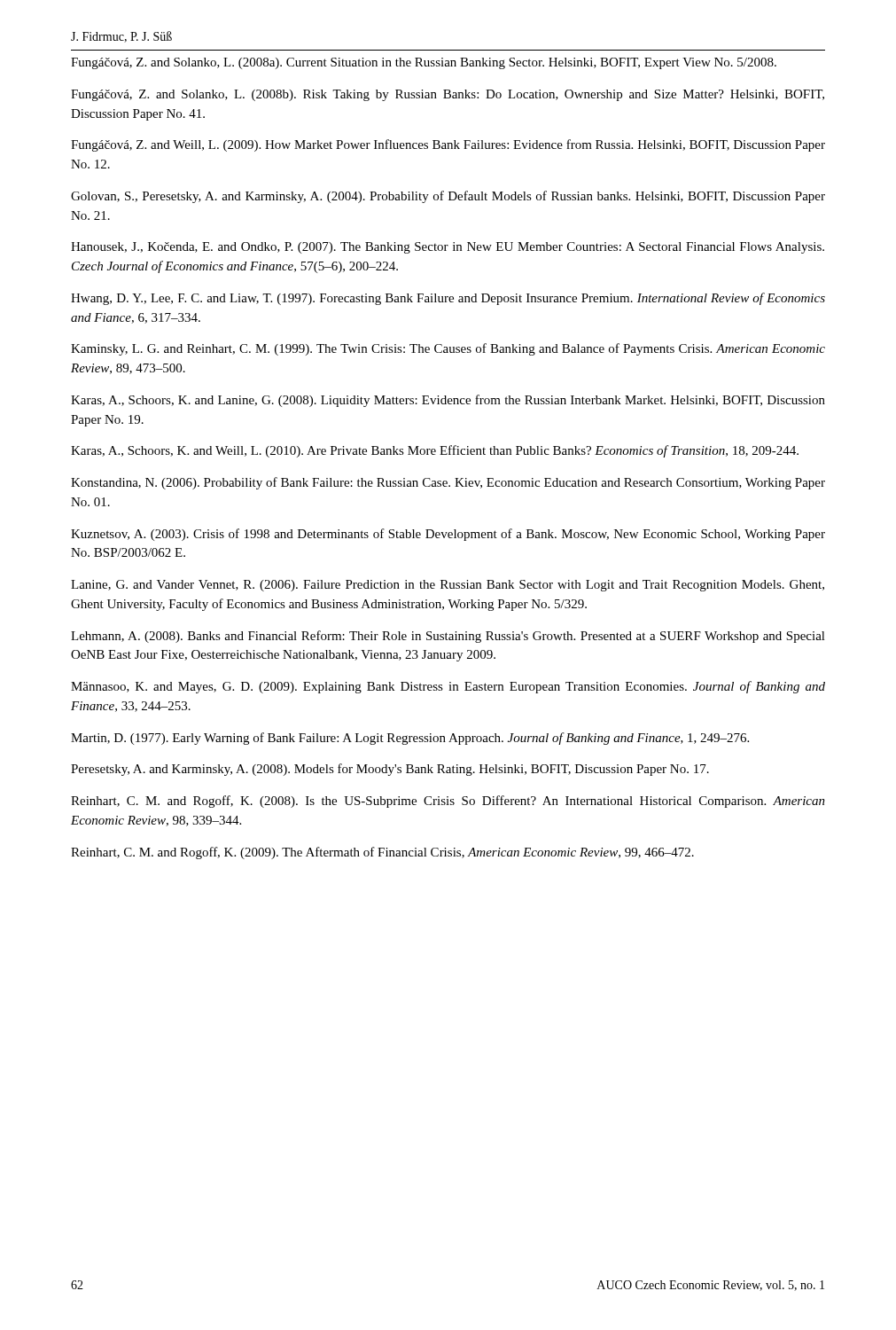Viewport: 896px width, 1330px height.
Task: Point to the block beginning "Lanine, G. and"
Action: (448, 594)
